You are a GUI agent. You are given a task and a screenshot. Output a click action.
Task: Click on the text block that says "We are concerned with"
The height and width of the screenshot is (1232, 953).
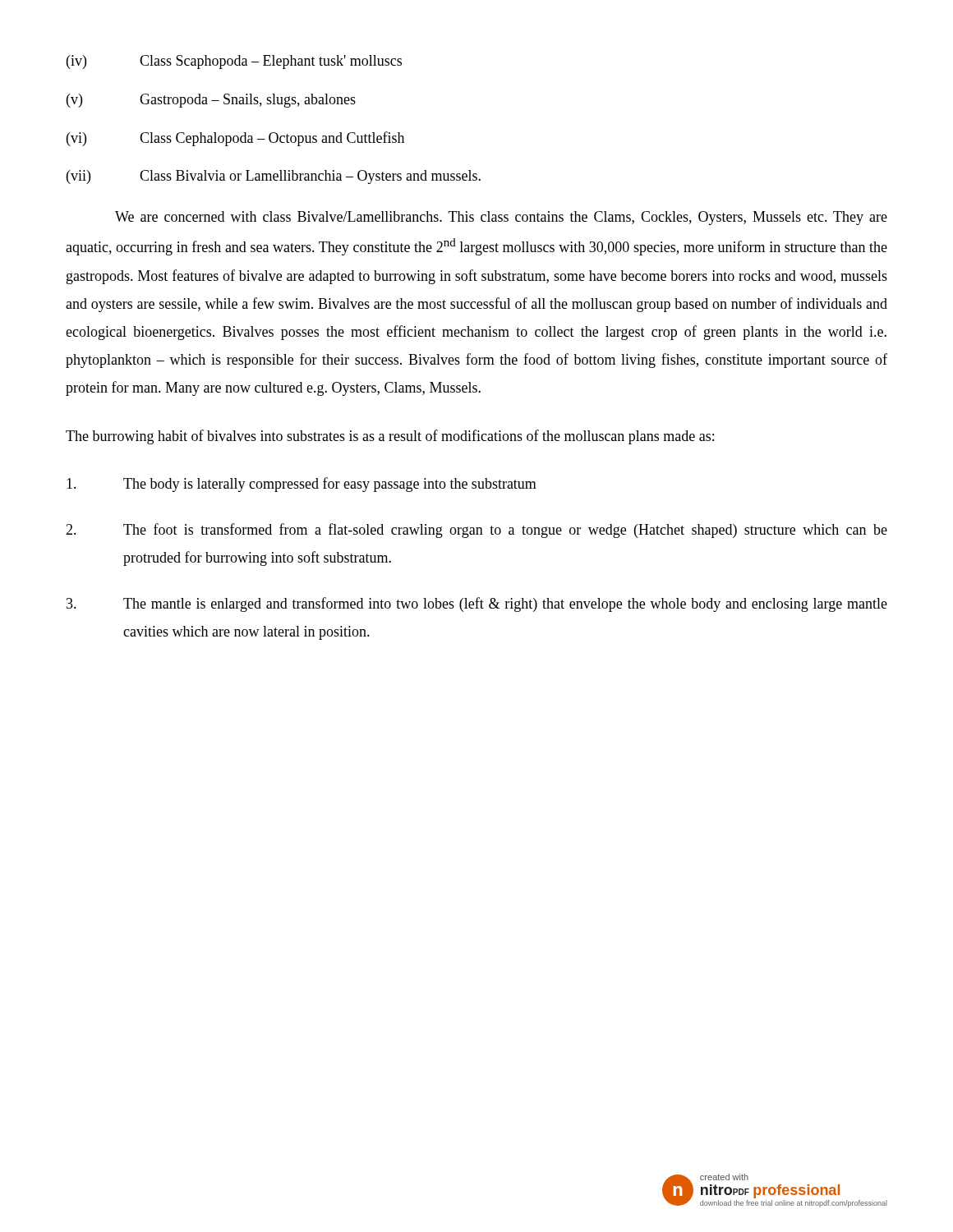[x=476, y=302]
